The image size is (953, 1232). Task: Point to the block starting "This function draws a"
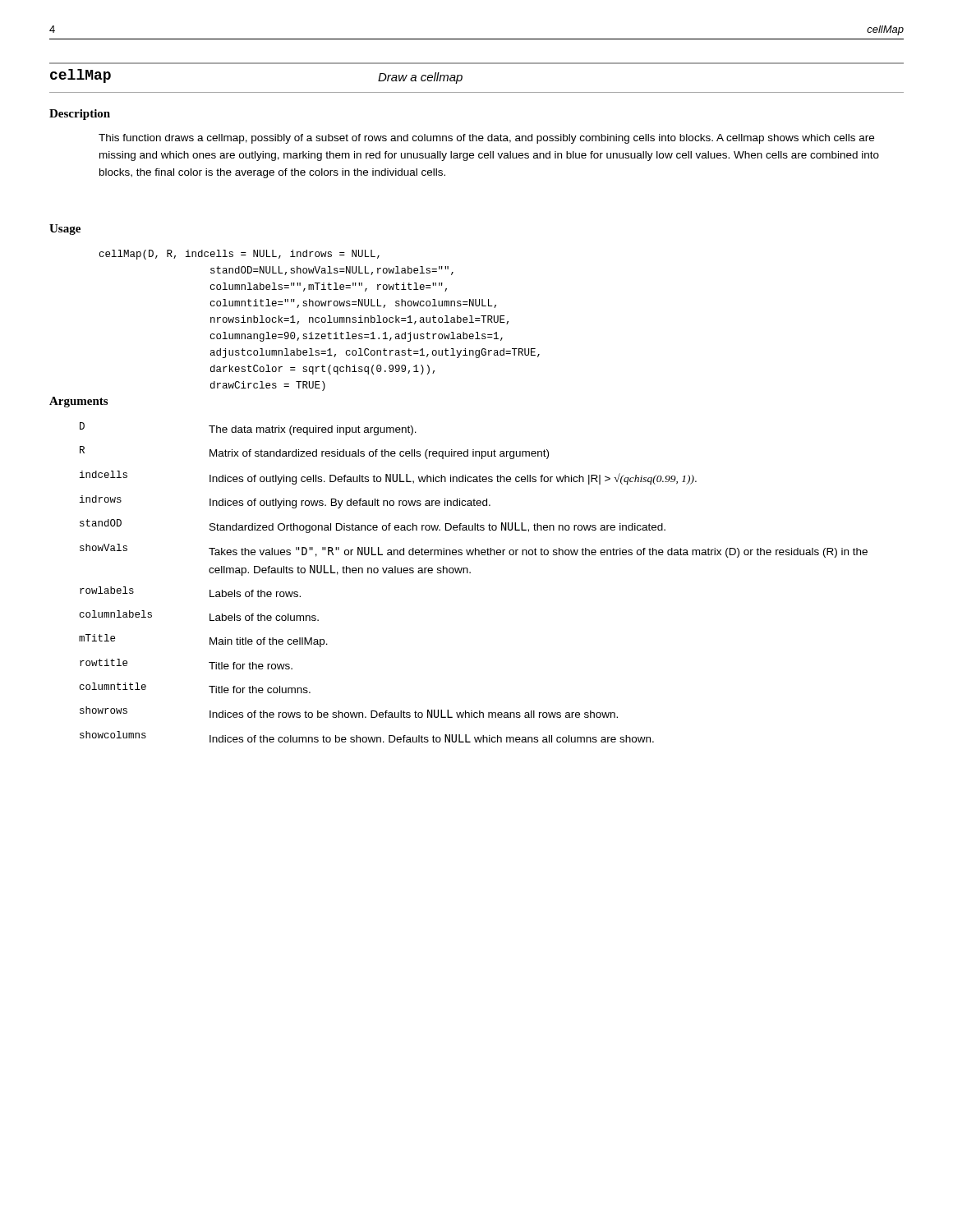(489, 155)
